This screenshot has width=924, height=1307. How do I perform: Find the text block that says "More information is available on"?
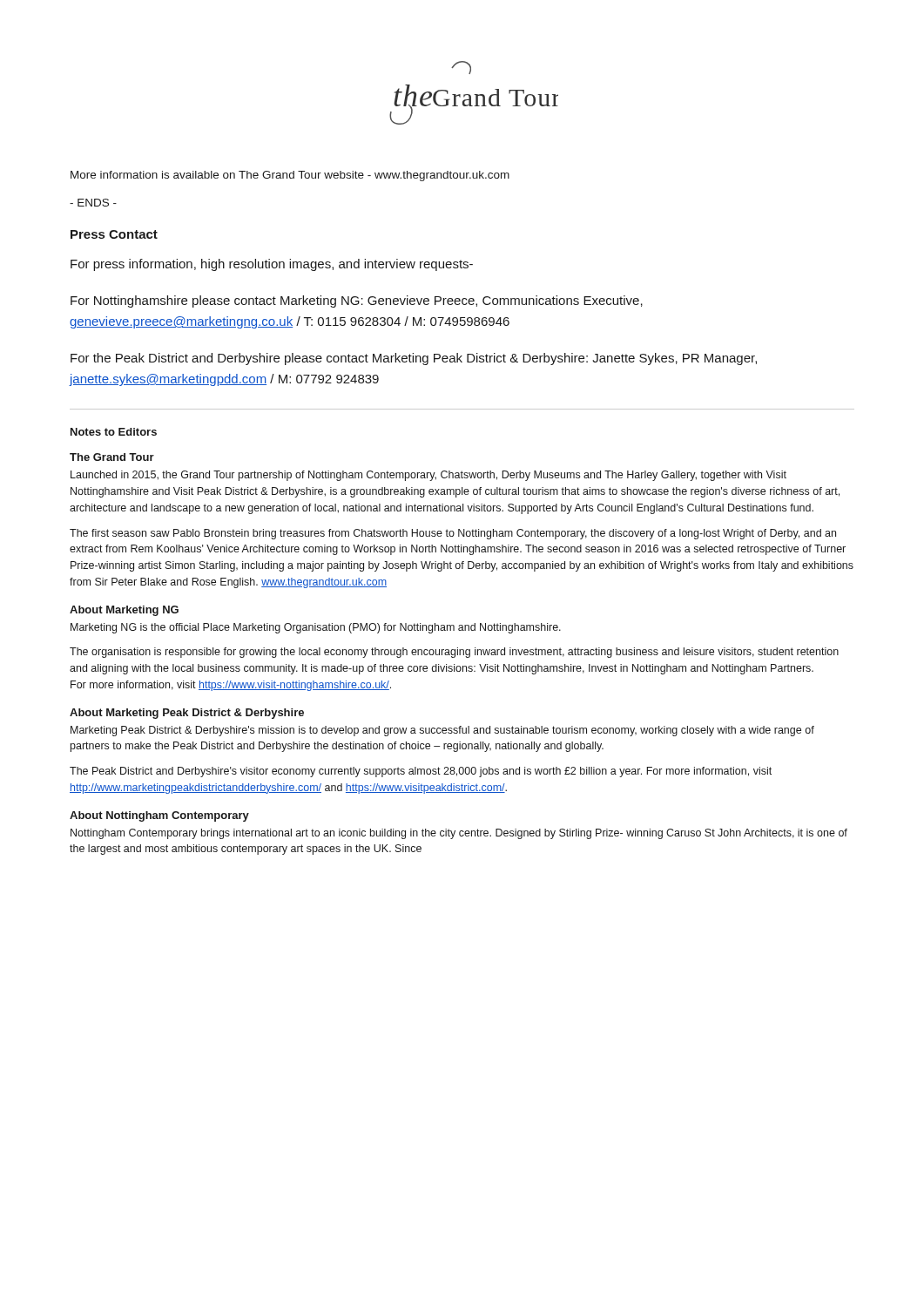point(290,175)
